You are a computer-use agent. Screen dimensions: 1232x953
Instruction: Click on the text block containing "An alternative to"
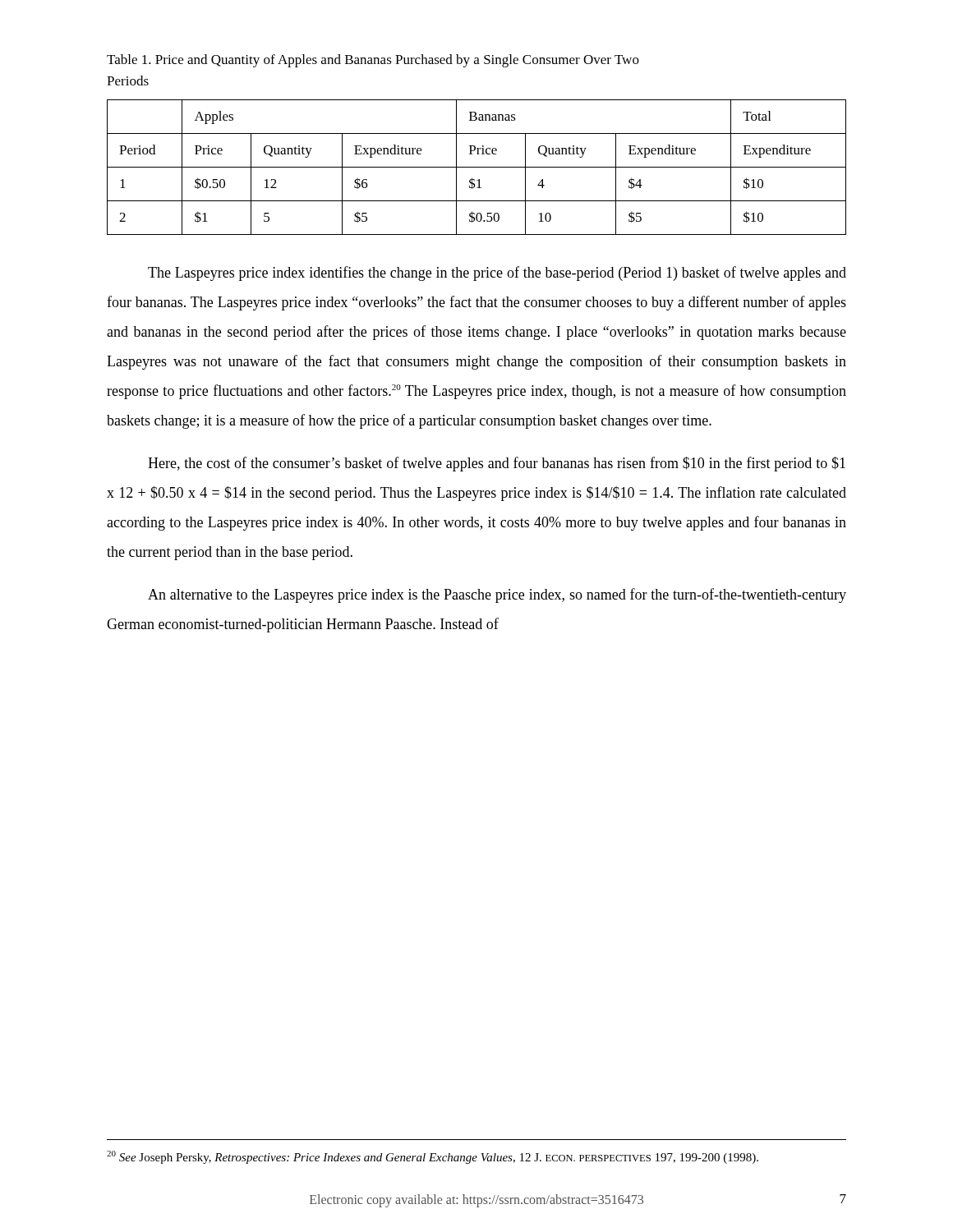[x=476, y=609]
